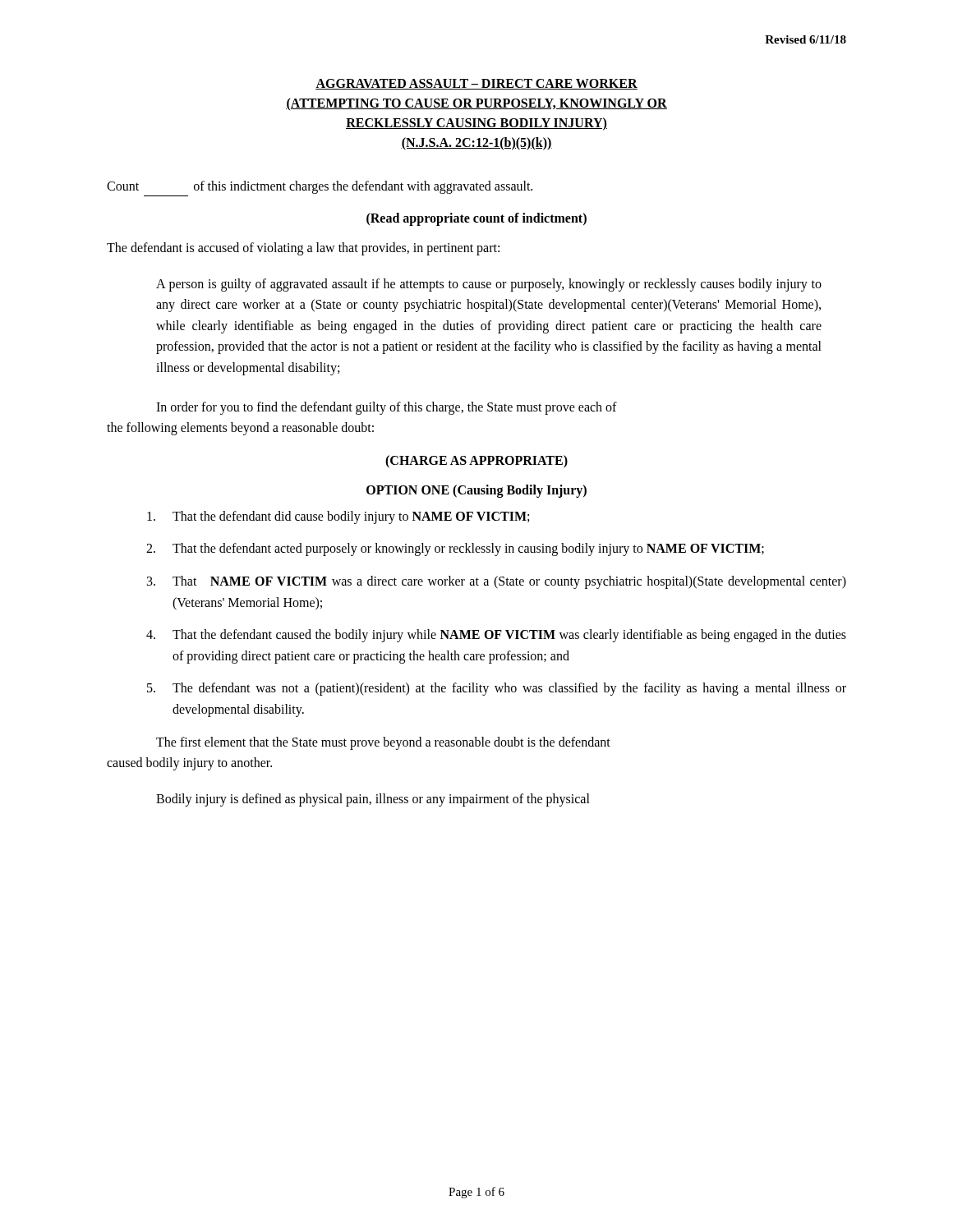Click on the block starting "the following elements beyond a"

pos(241,428)
